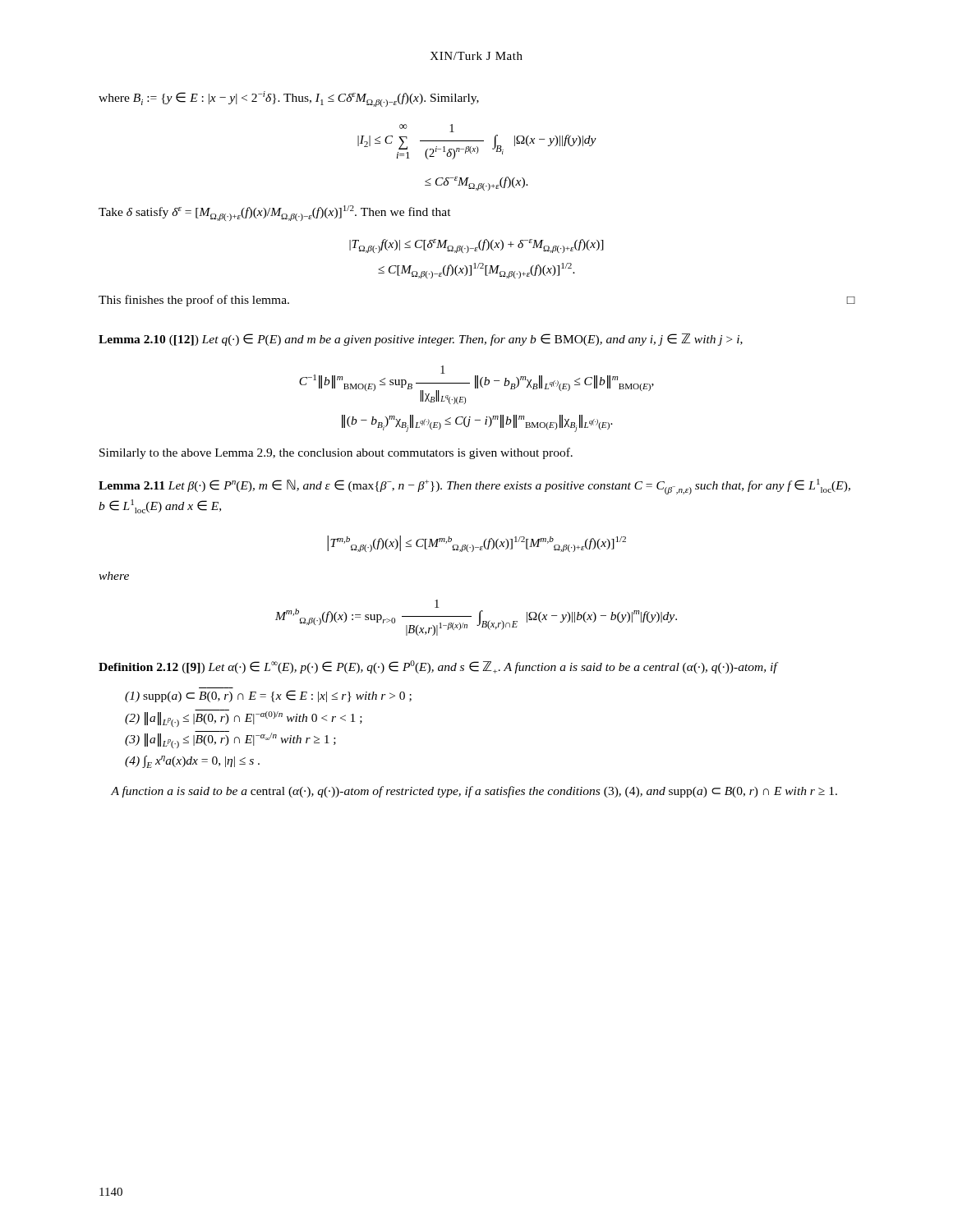The width and height of the screenshot is (953, 1232).
Task: Navigate to the passage starting "A function a is said to"
Action: 468,790
